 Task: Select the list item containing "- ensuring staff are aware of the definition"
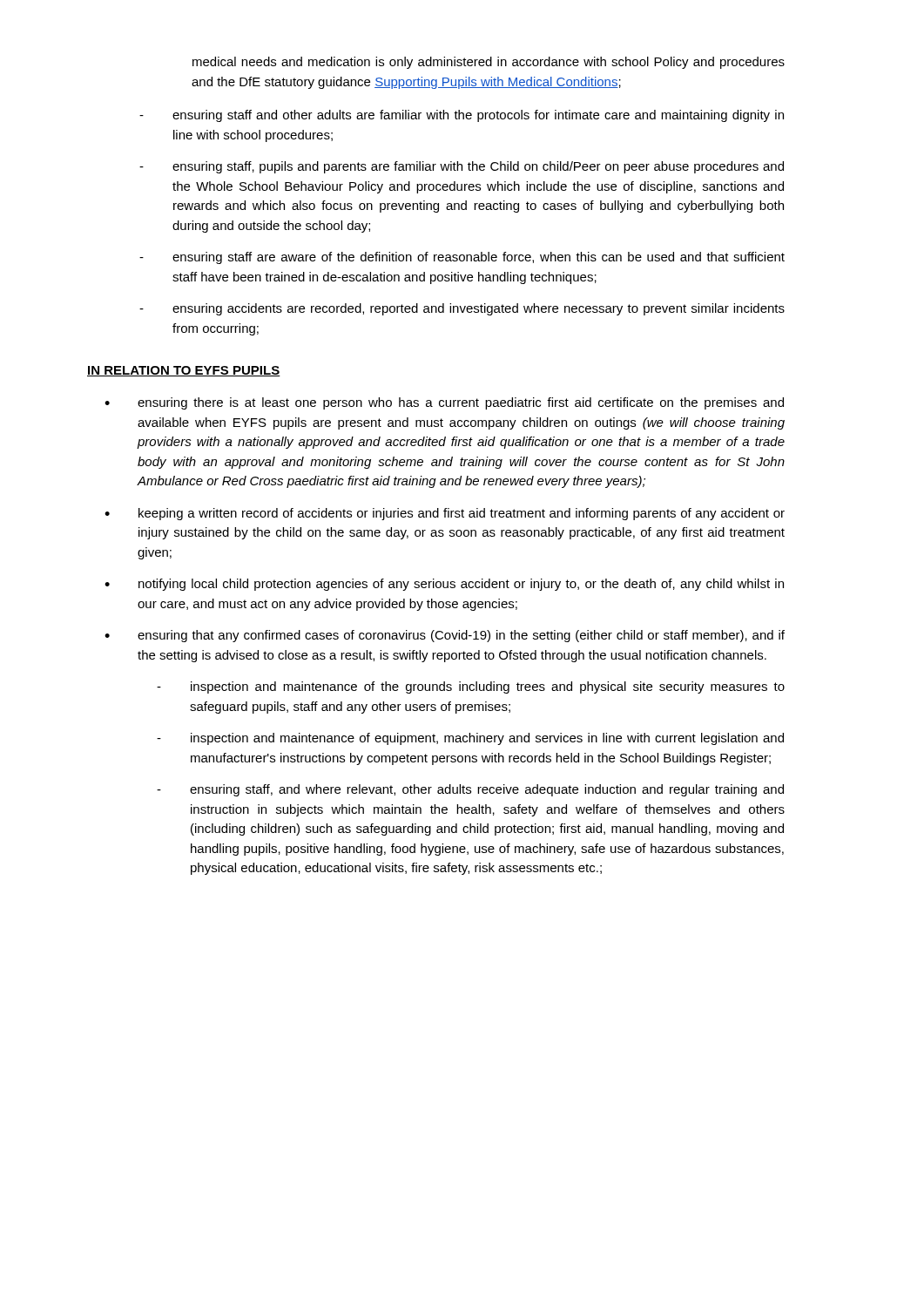tap(462, 267)
